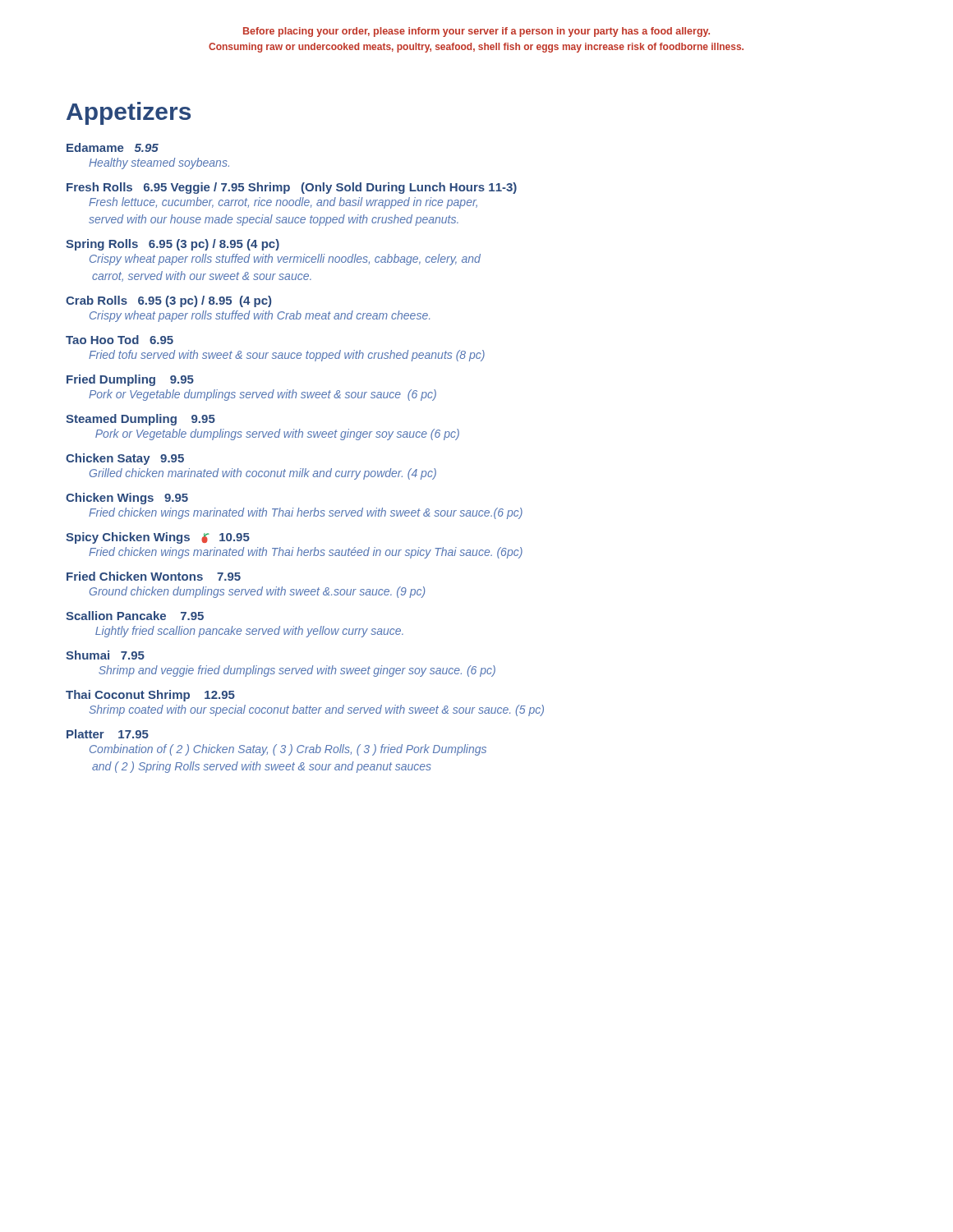This screenshot has height=1232, width=953.
Task: Find the list item with the text "Spring Rolls 6.95 (3"
Action: coord(476,261)
